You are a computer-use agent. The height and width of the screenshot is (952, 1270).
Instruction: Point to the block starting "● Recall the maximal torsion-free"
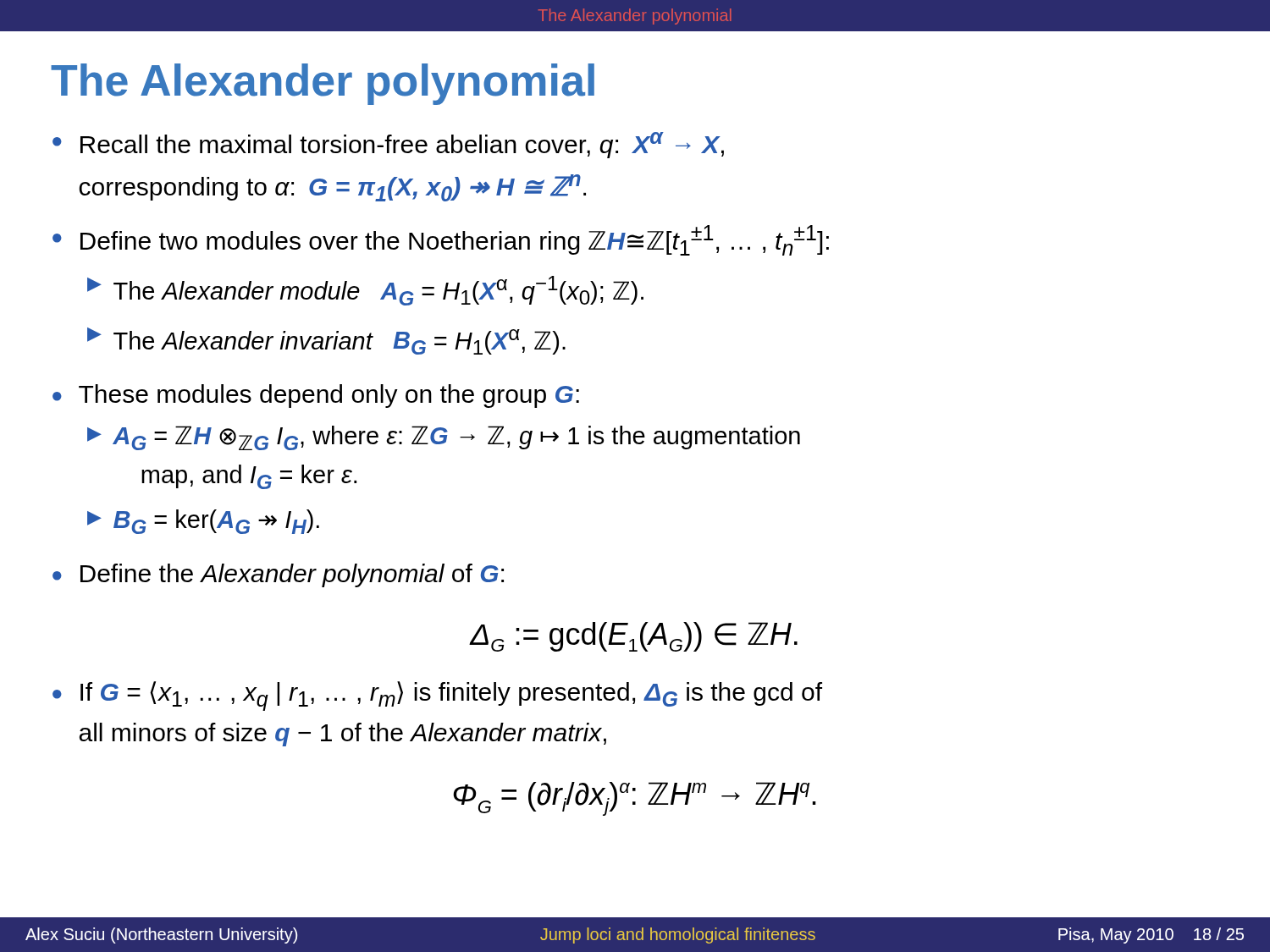[x=635, y=165]
